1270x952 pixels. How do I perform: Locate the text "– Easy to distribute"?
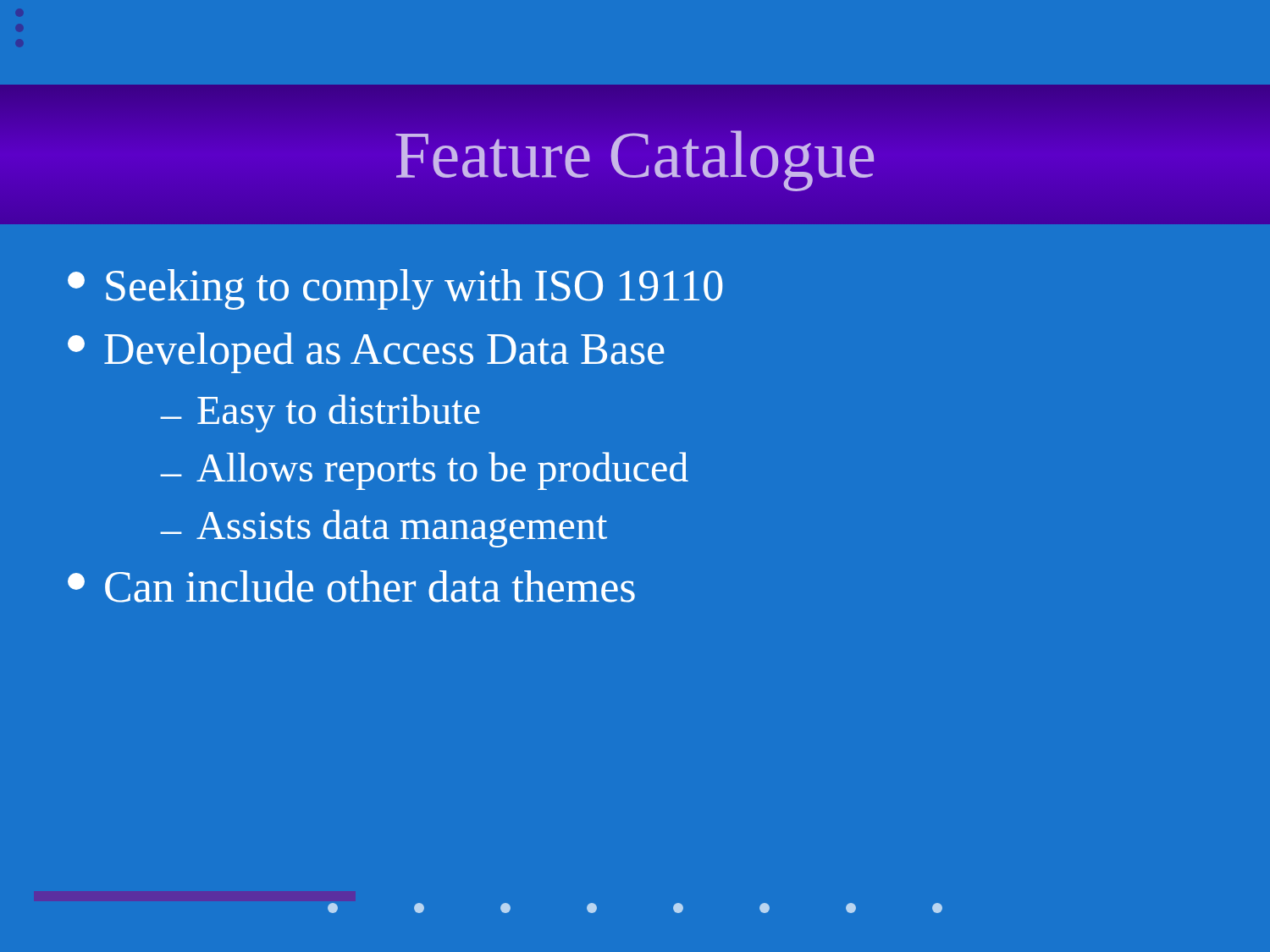[321, 412]
